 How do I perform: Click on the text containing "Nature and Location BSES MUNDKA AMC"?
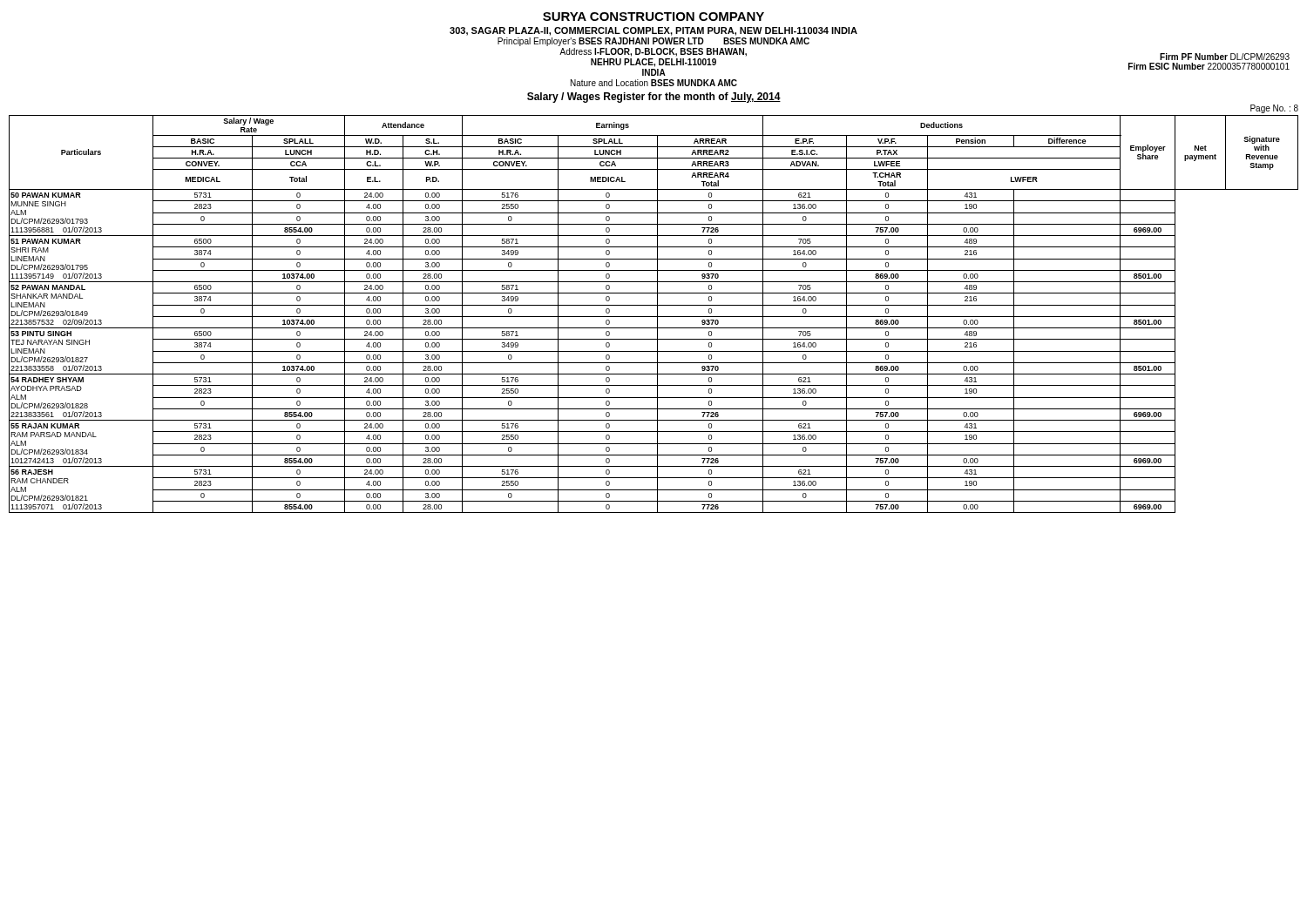tap(654, 83)
